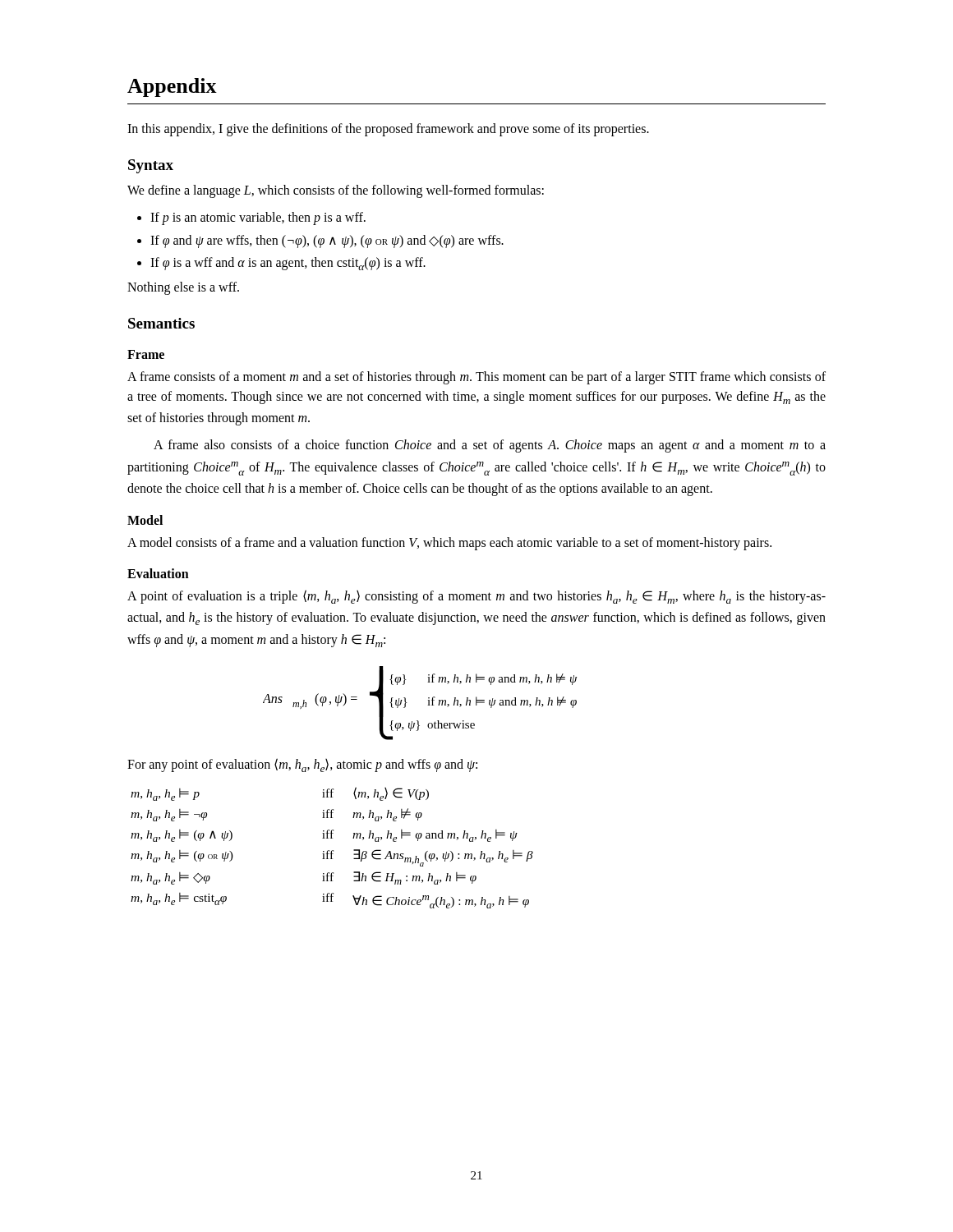The height and width of the screenshot is (1232, 953).
Task: Locate the list item with the text "If p is an atomic variable, then"
Action: click(x=251, y=218)
